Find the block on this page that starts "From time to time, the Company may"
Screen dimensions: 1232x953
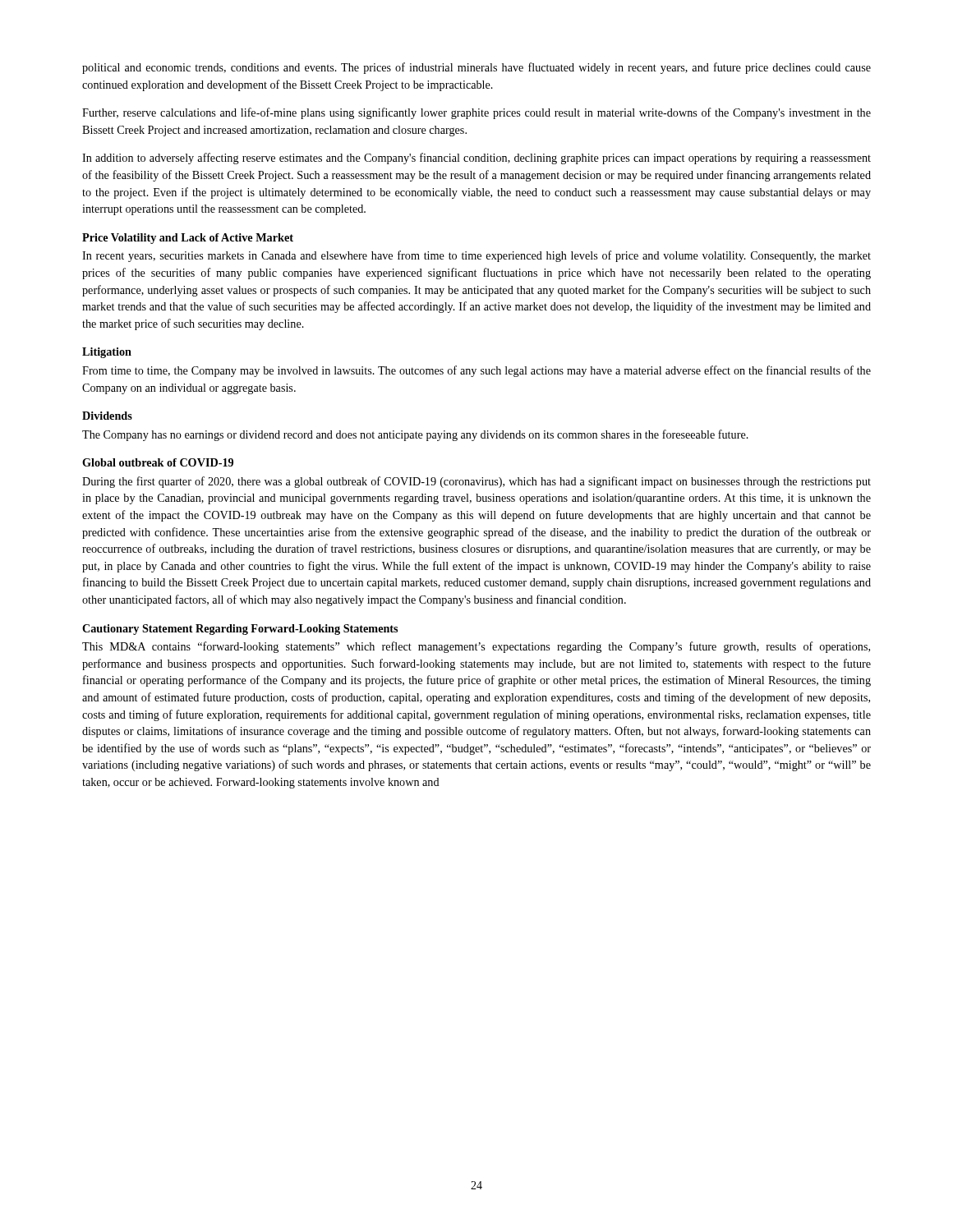coord(476,379)
